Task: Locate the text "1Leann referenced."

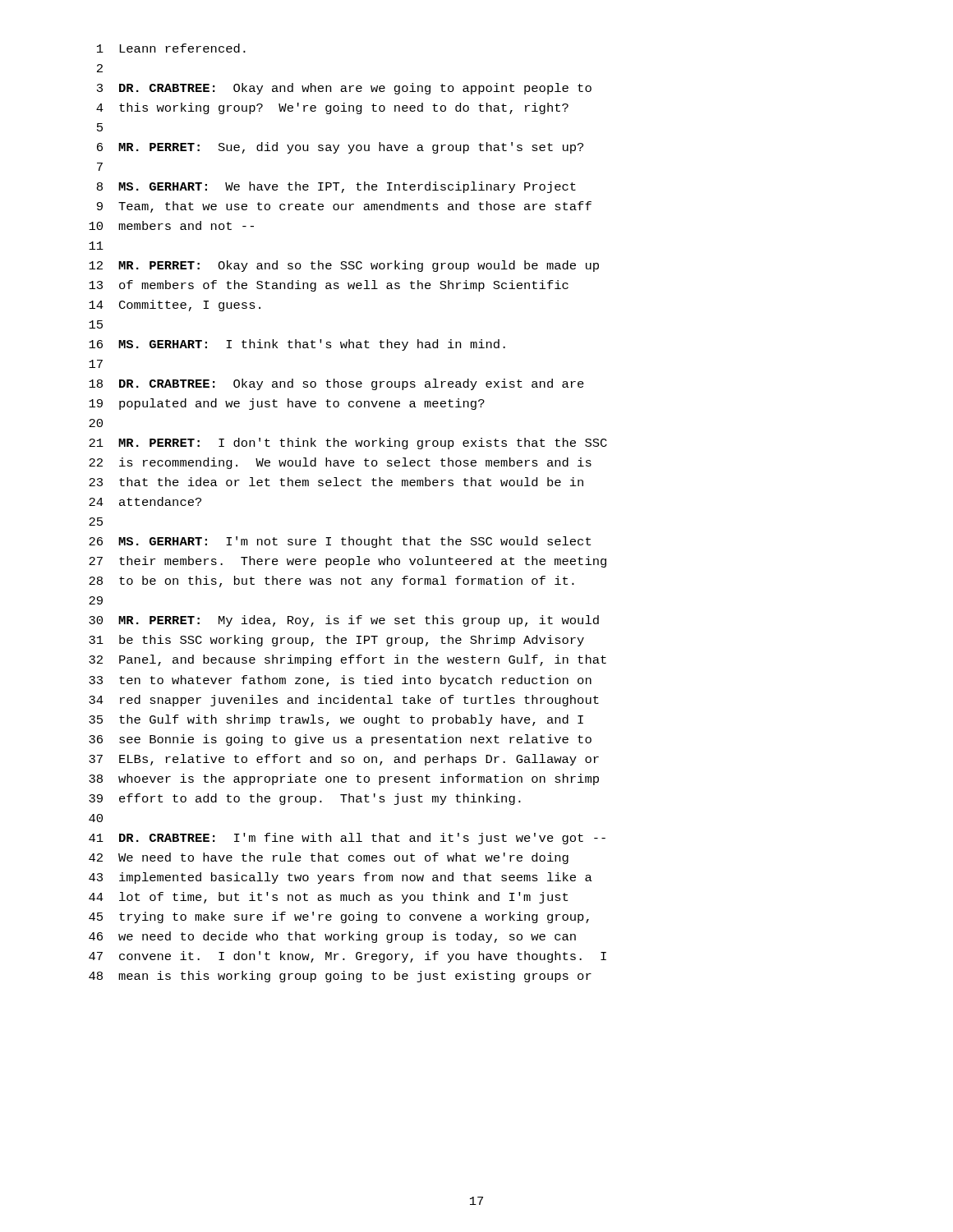Action: pos(171,48)
